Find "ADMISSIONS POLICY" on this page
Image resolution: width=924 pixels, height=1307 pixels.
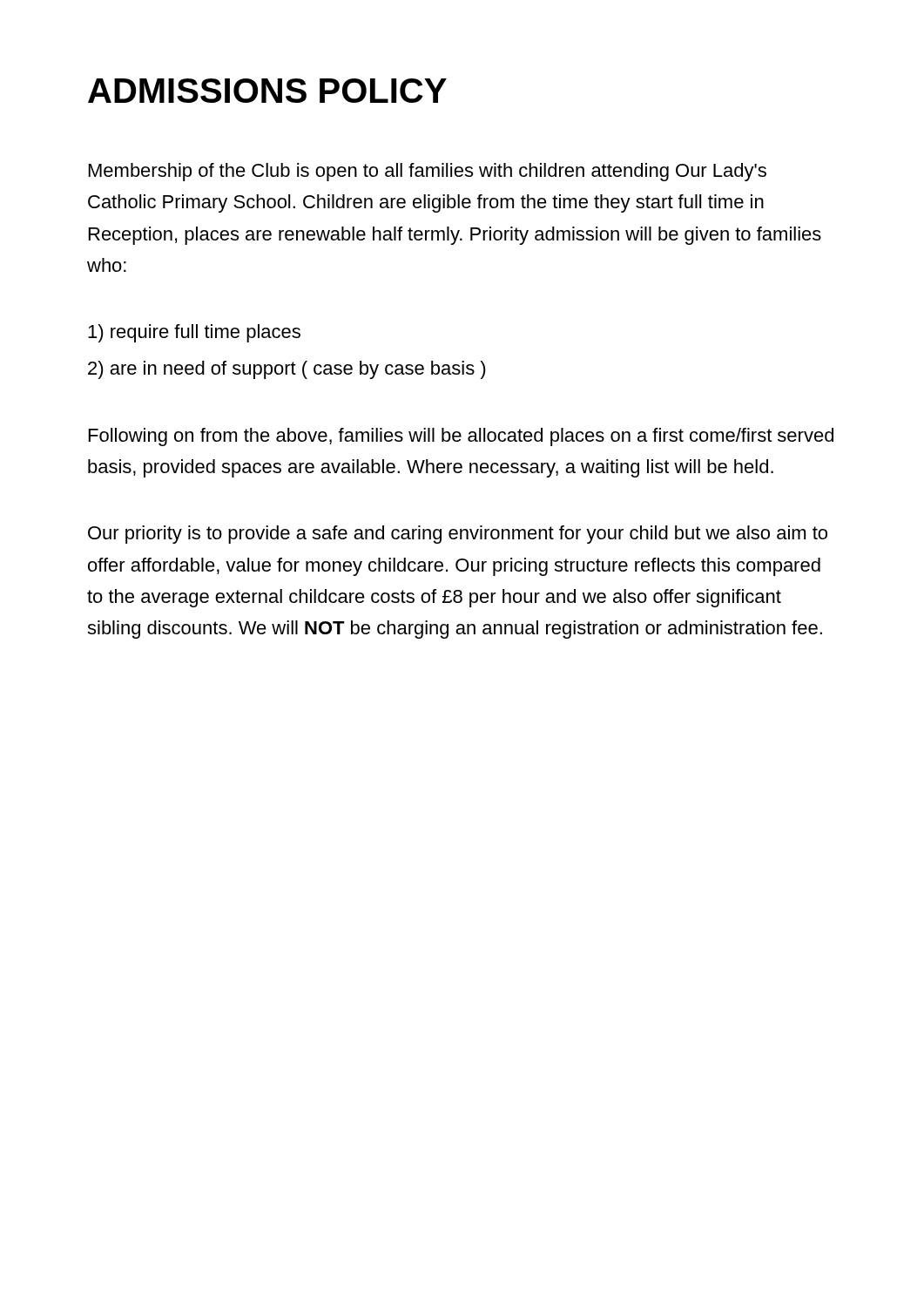(x=267, y=91)
